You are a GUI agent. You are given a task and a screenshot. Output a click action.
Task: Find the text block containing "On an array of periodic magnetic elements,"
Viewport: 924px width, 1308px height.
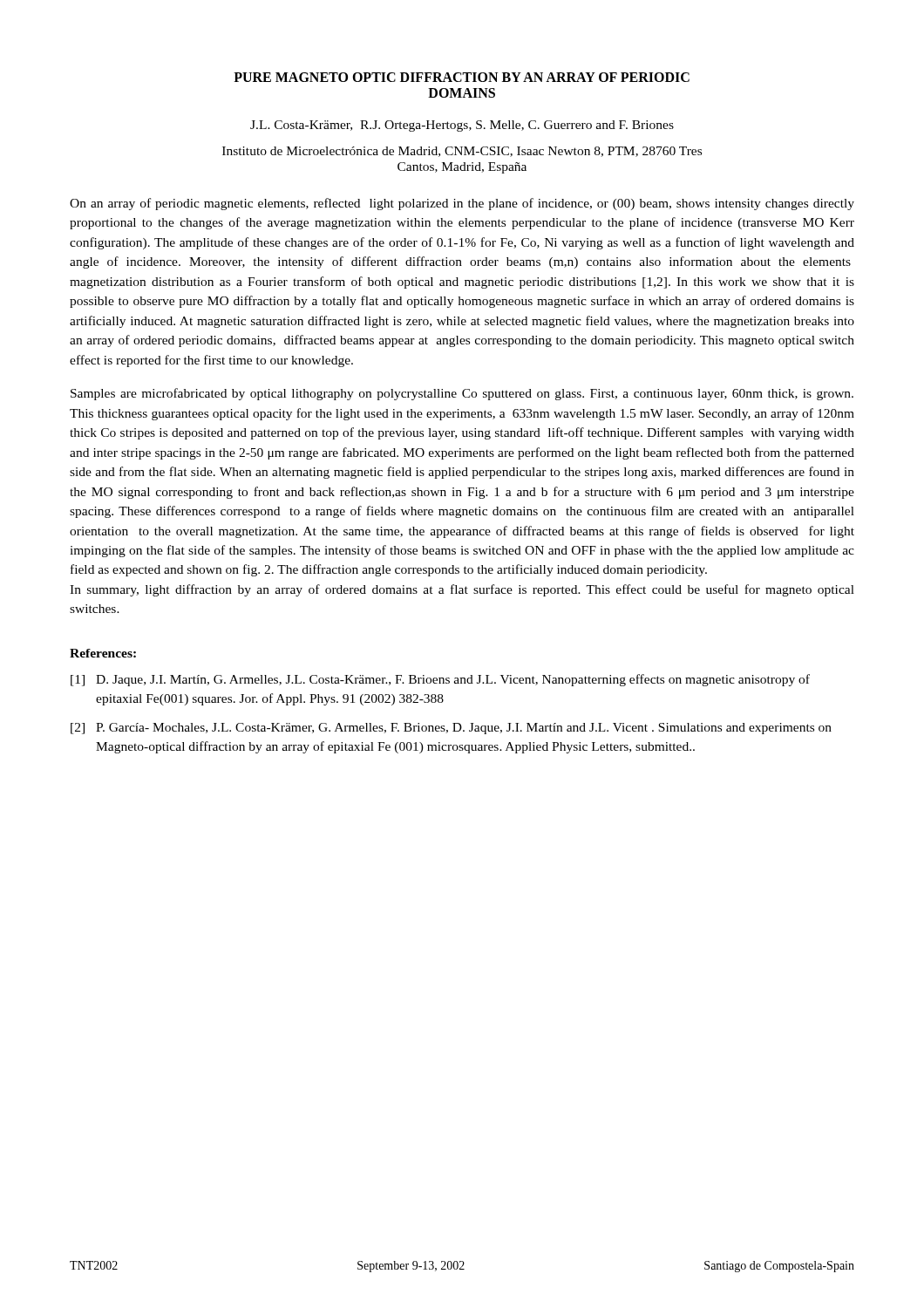462,281
